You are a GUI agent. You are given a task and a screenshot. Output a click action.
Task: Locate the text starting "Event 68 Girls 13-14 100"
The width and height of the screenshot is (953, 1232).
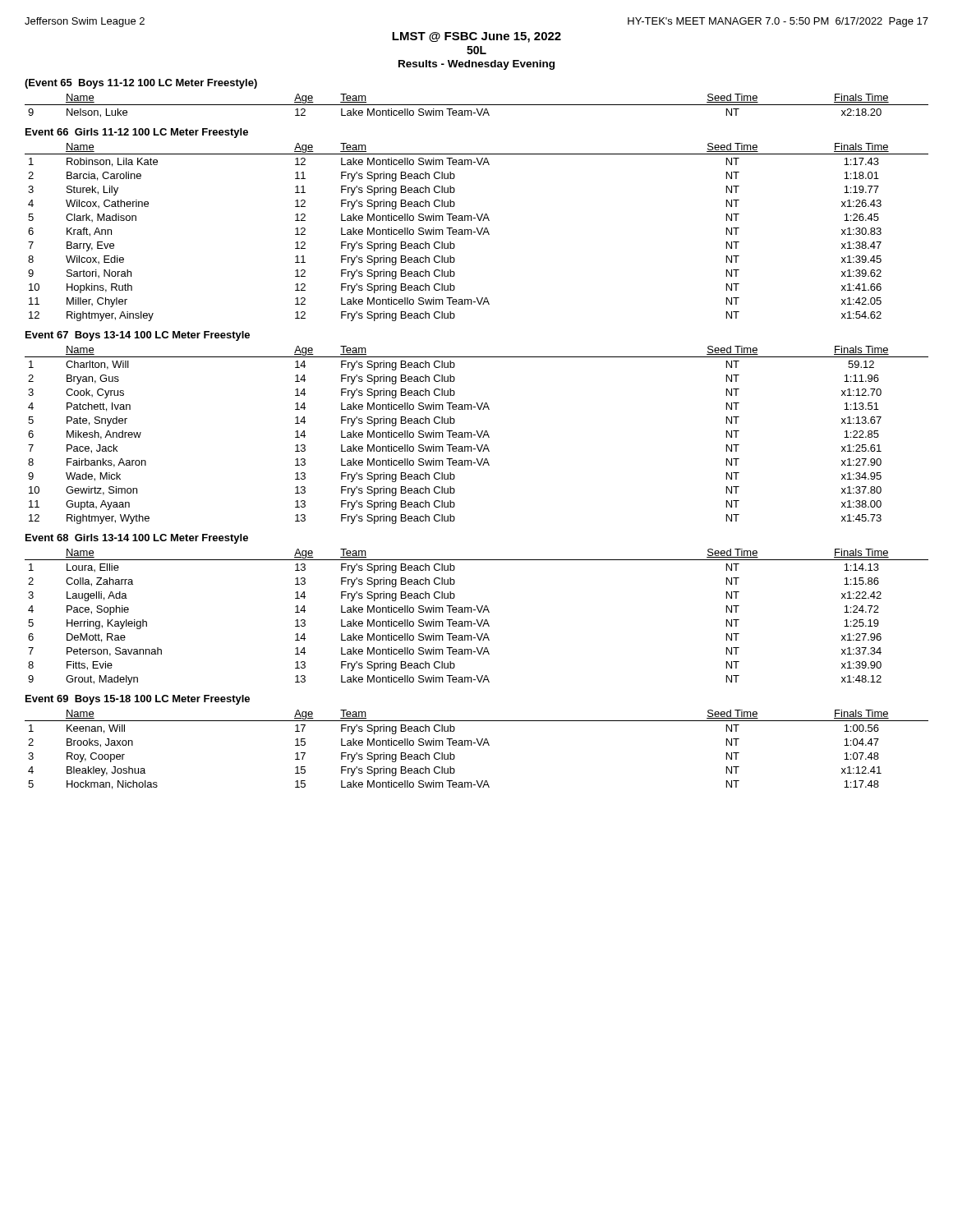pyautogui.click(x=137, y=538)
